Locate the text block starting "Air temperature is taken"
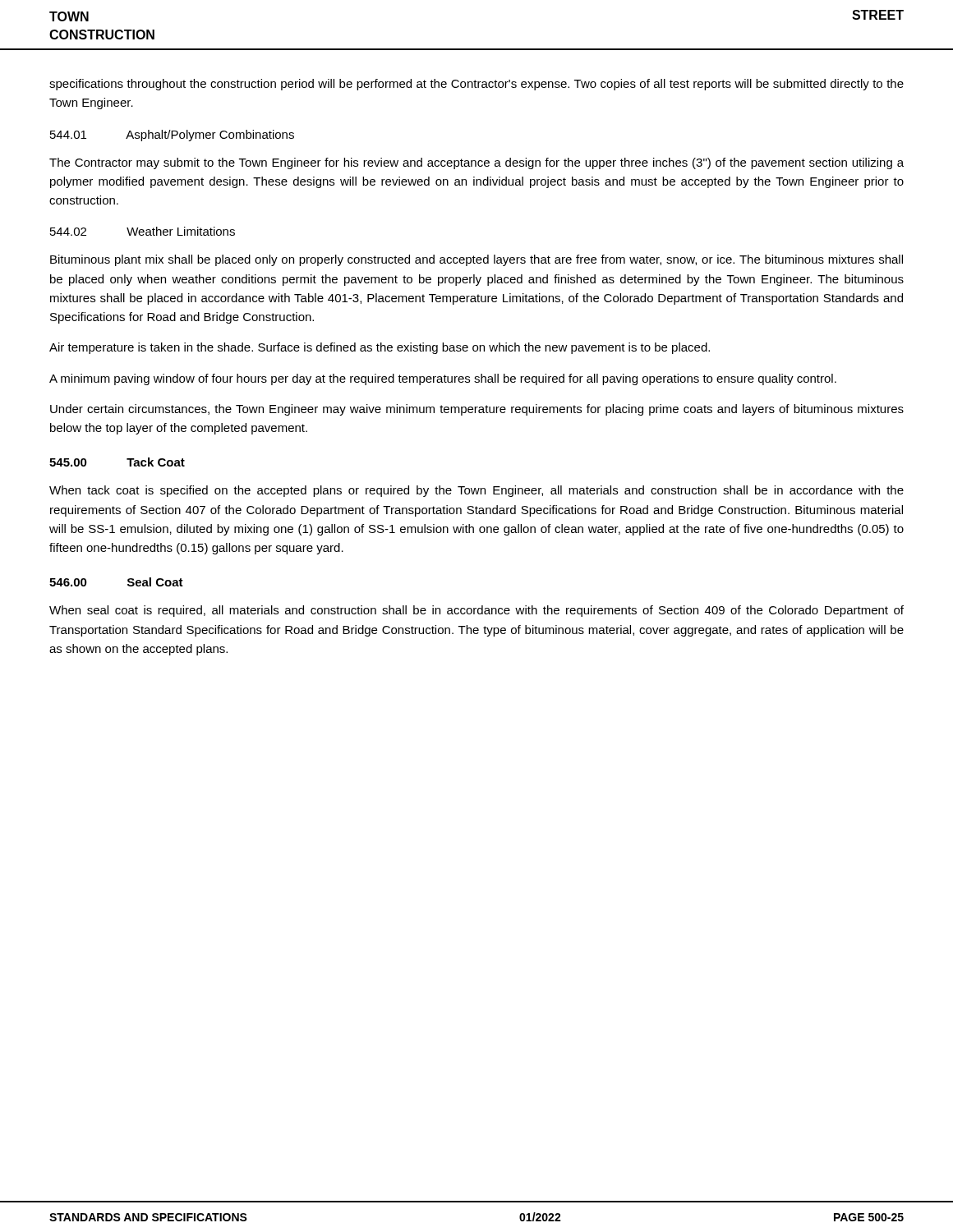Screen dimensions: 1232x953 380,347
